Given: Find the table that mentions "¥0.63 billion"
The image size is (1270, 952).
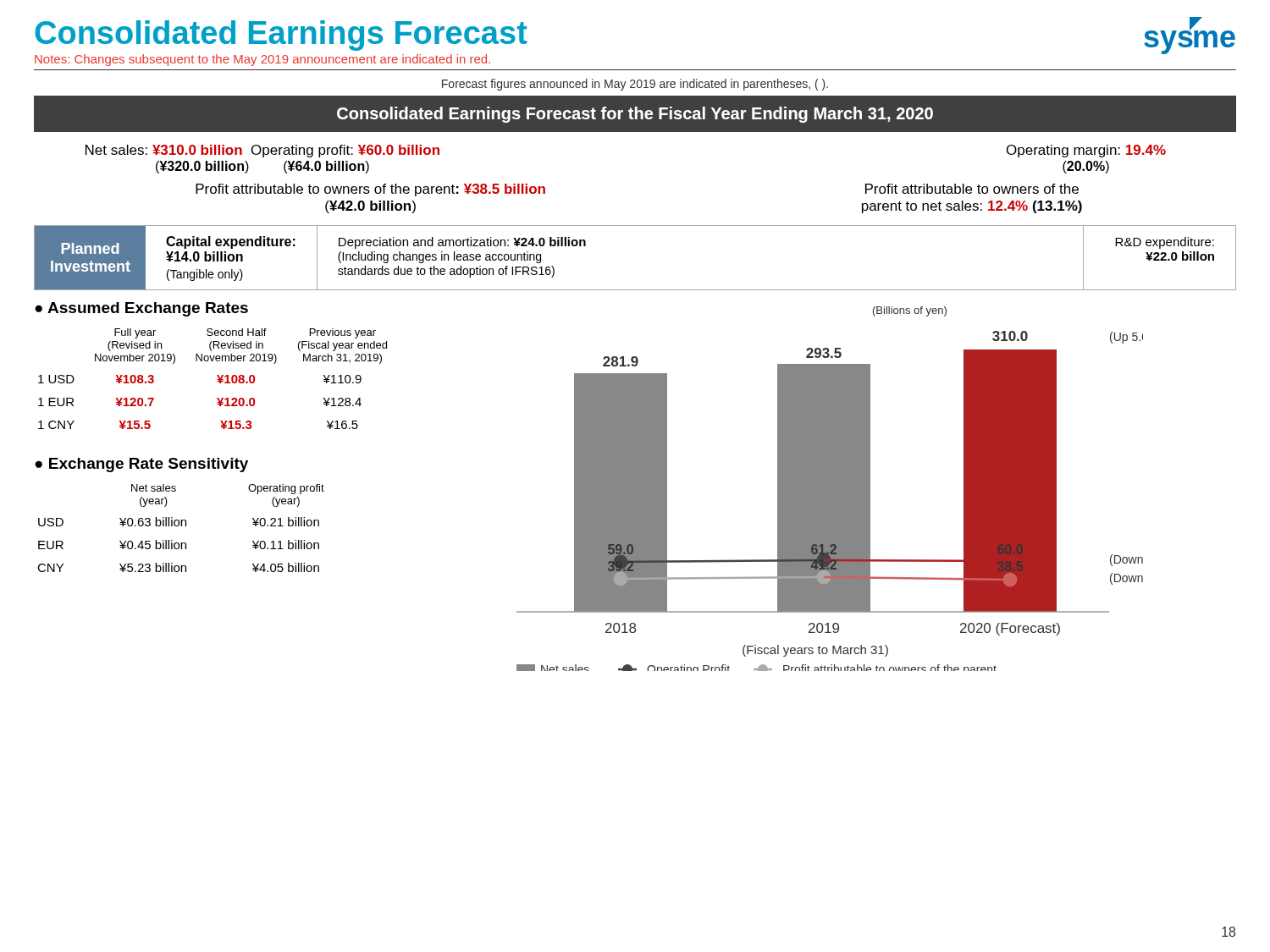Looking at the screenshot, I should (229, 528).
